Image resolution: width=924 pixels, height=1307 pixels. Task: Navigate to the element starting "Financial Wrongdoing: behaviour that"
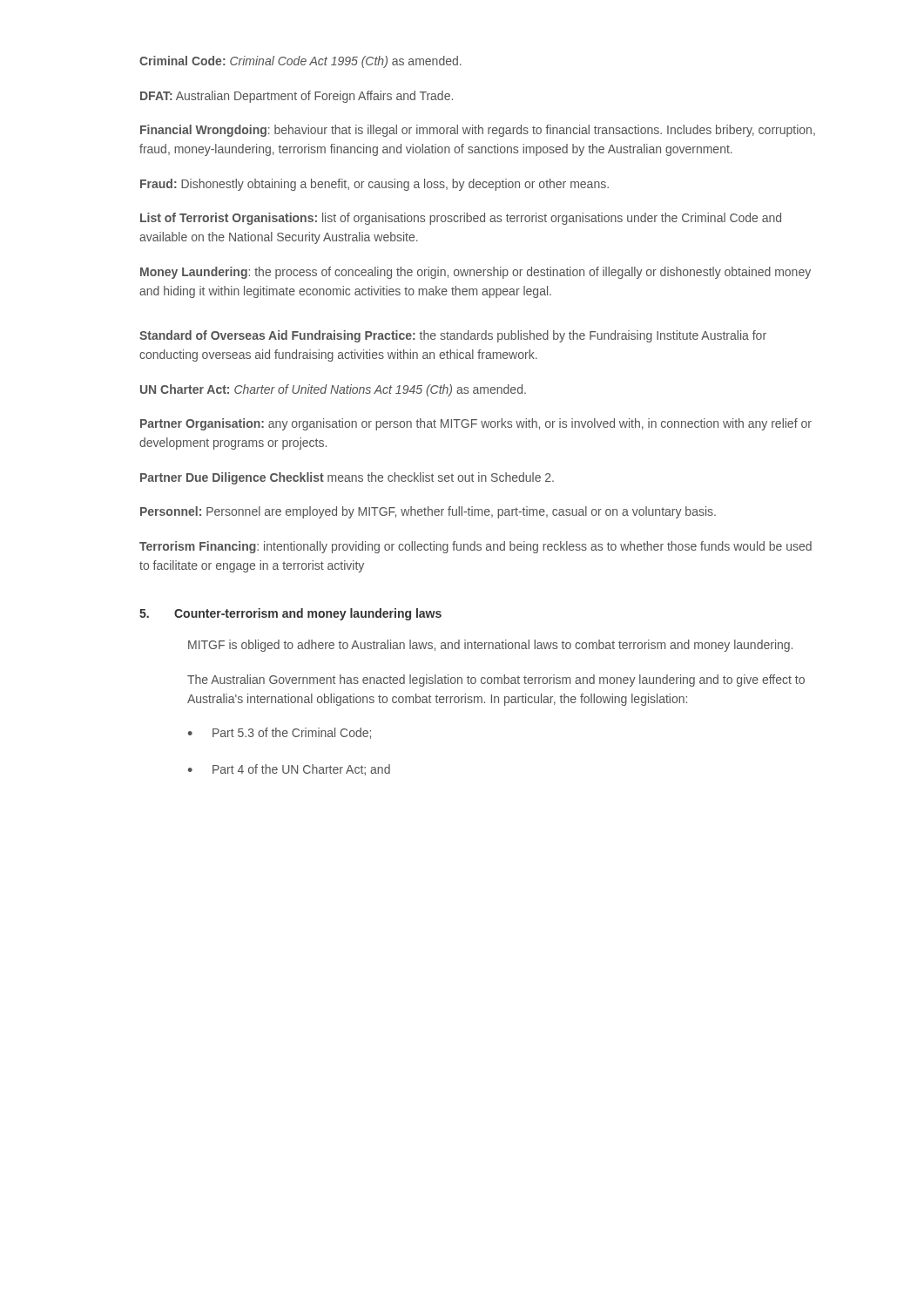pyautogui.click(x=478, y=140)
